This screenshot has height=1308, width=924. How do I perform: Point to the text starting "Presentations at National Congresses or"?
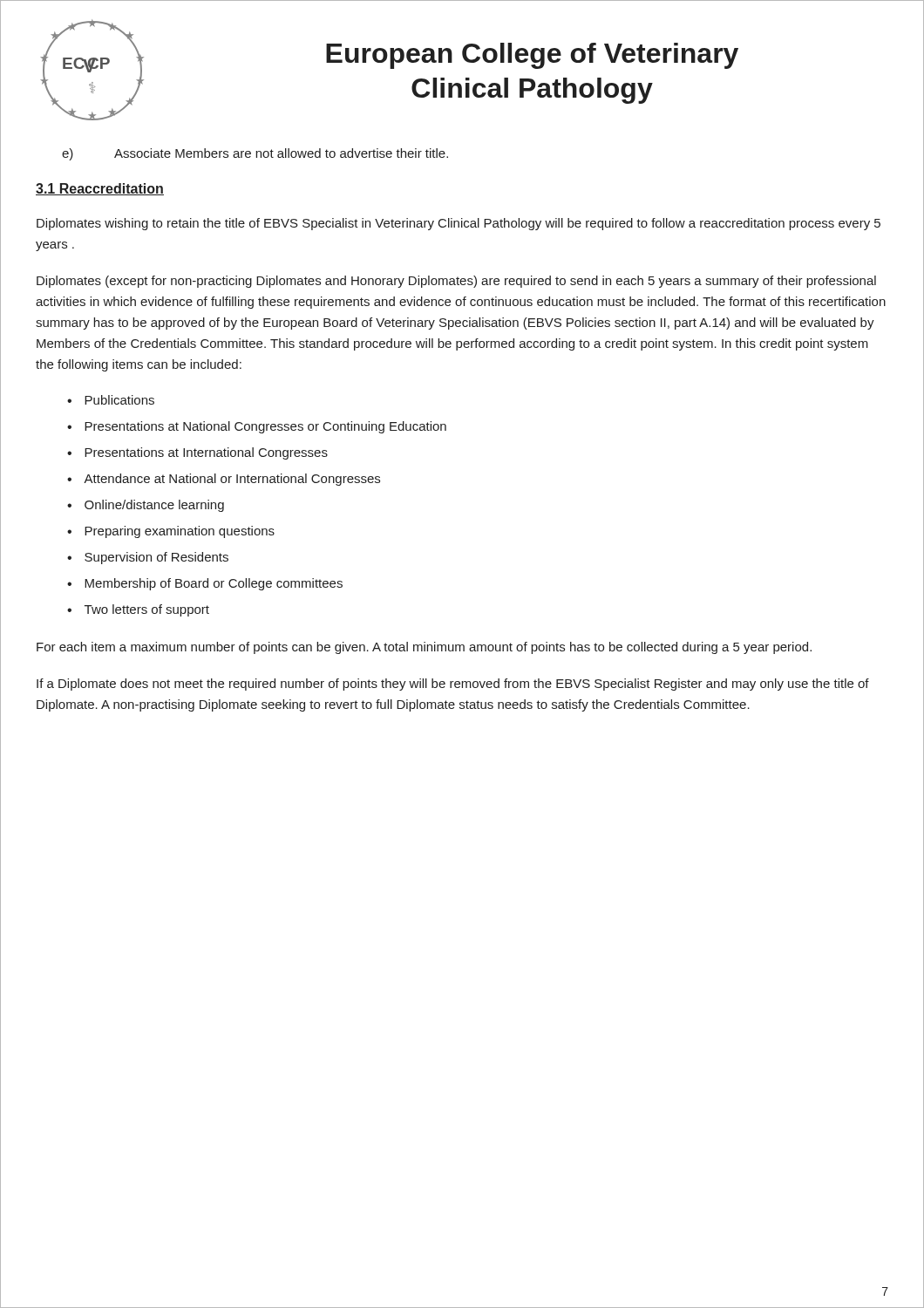(266, 426)
